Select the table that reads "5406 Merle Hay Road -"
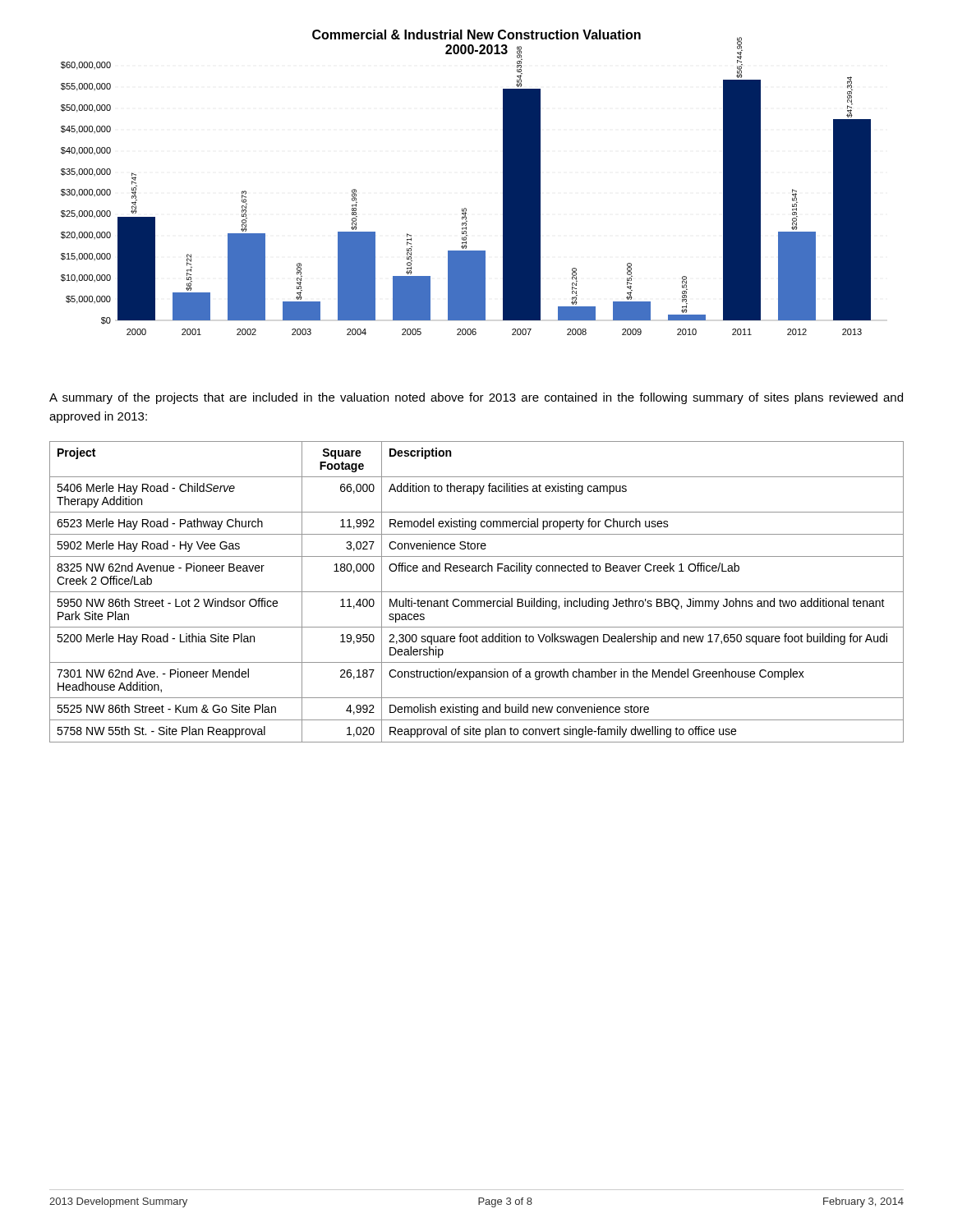953x1232 pixels. (x=476, y=591)
